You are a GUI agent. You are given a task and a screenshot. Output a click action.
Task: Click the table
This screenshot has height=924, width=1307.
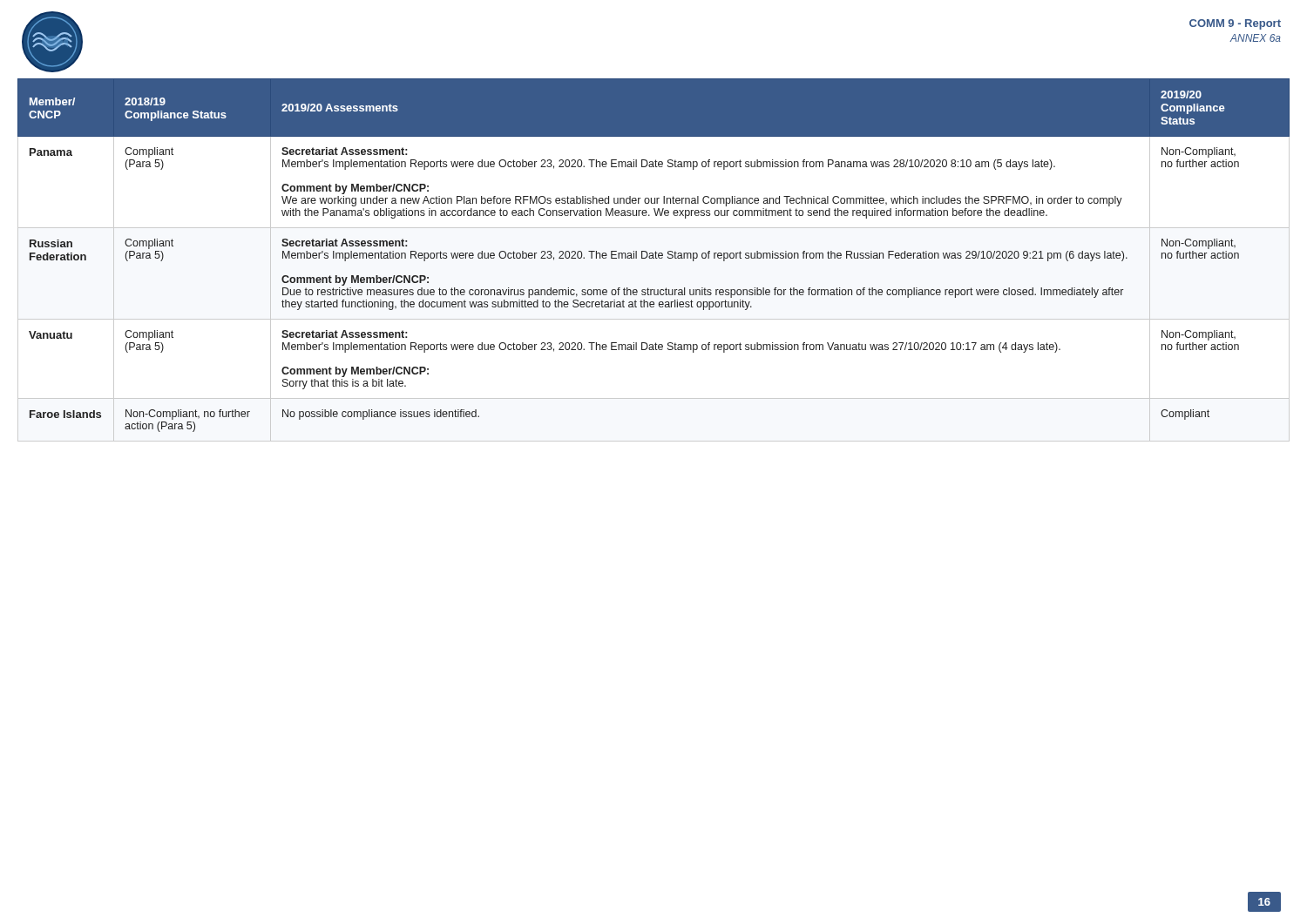tap(654, 479)
